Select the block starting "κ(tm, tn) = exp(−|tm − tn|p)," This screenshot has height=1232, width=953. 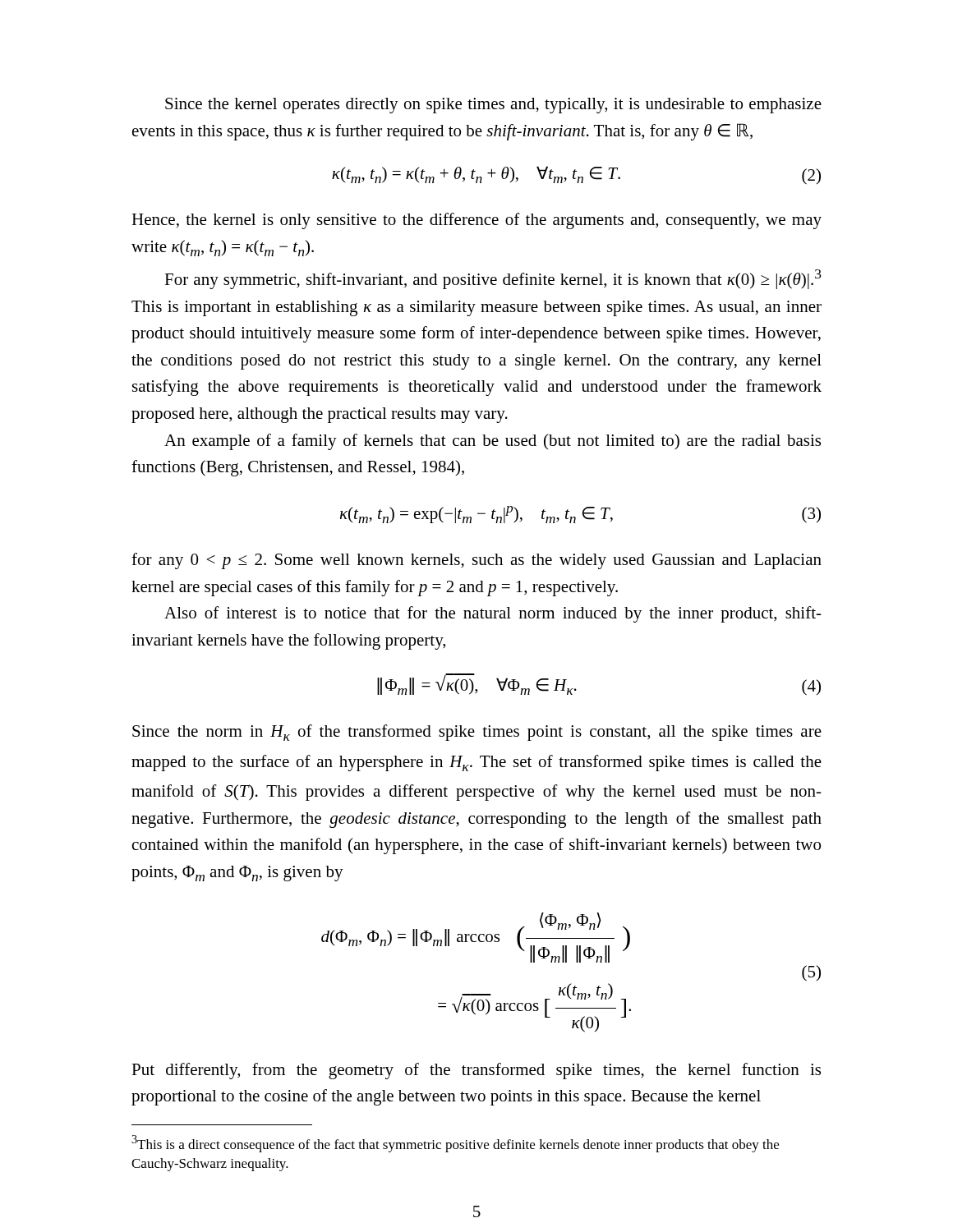click(x=580, y=513)
